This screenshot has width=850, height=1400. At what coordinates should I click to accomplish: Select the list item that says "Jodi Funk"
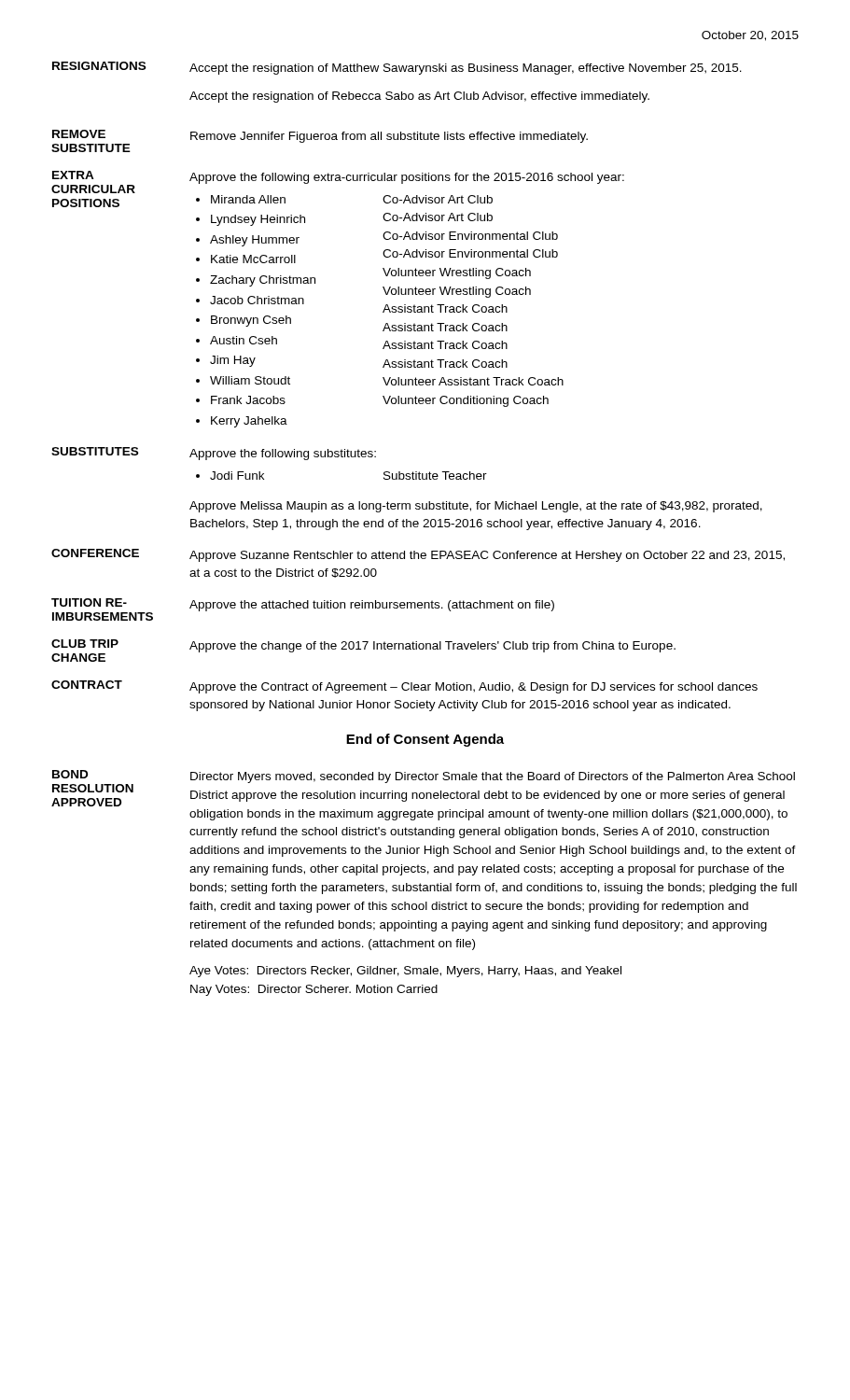pyautogui.click(x=237, y=476)
